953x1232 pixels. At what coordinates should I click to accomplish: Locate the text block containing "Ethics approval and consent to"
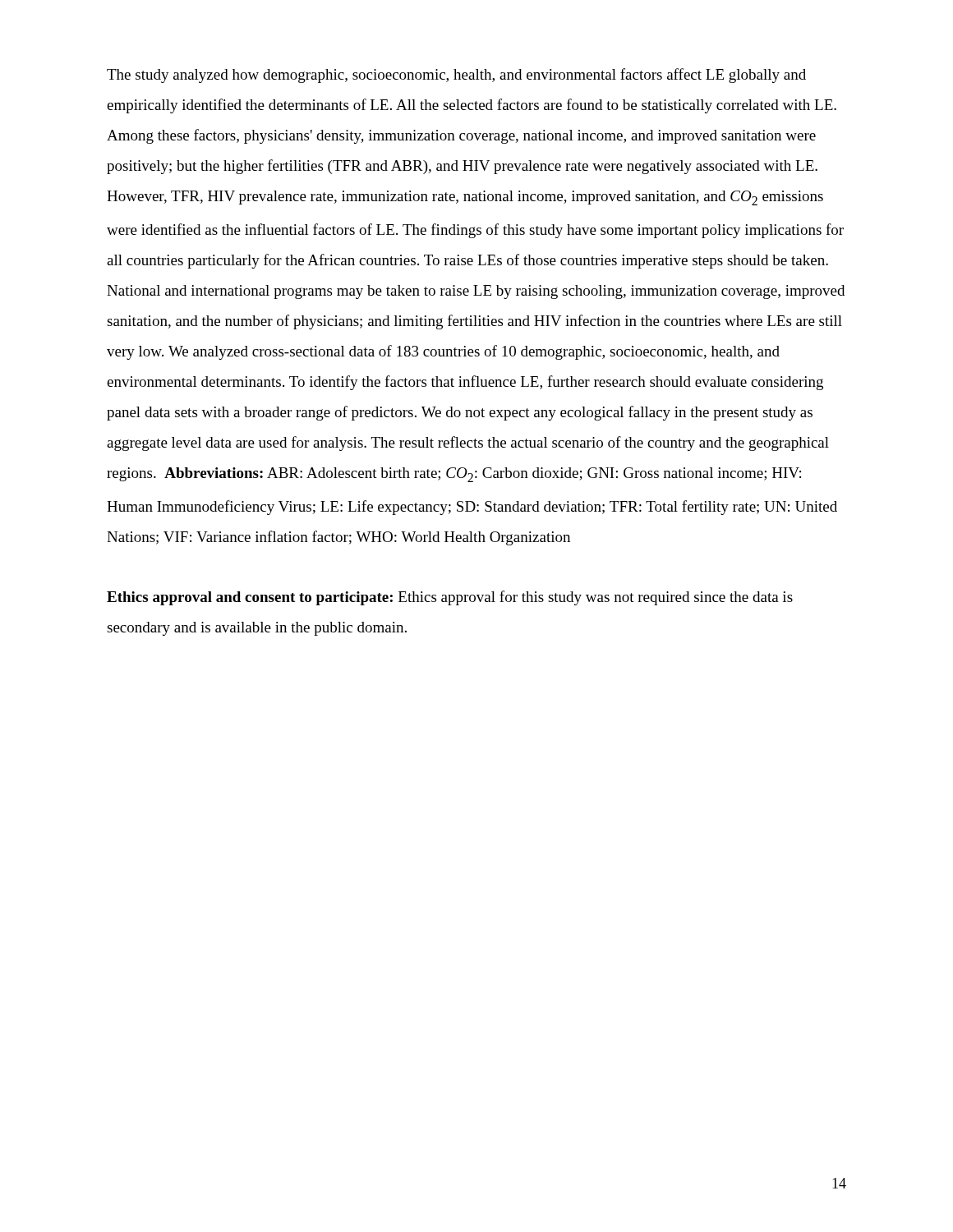[x=450, y=612]
